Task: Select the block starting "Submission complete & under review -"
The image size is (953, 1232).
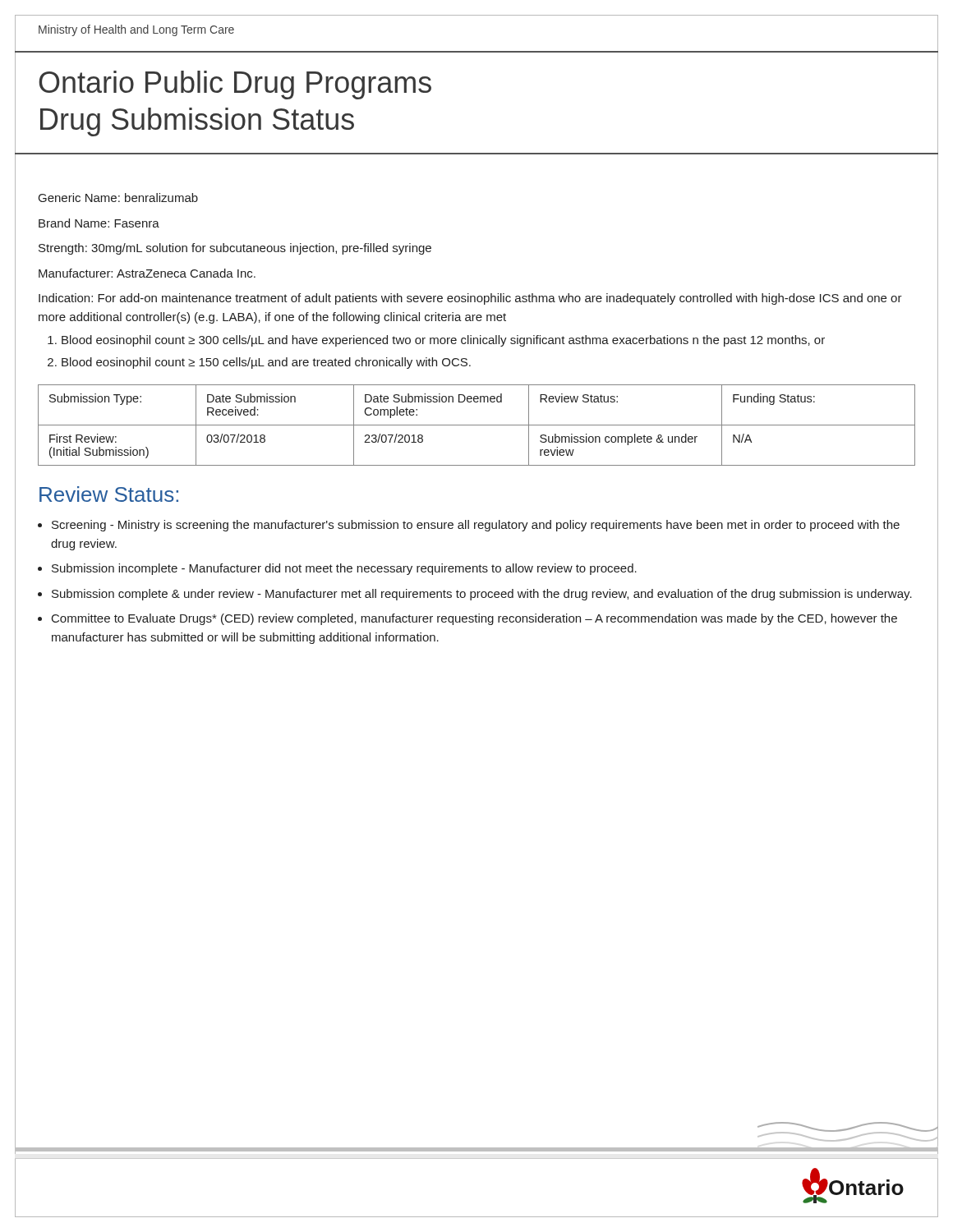Action: pos(482,593)
